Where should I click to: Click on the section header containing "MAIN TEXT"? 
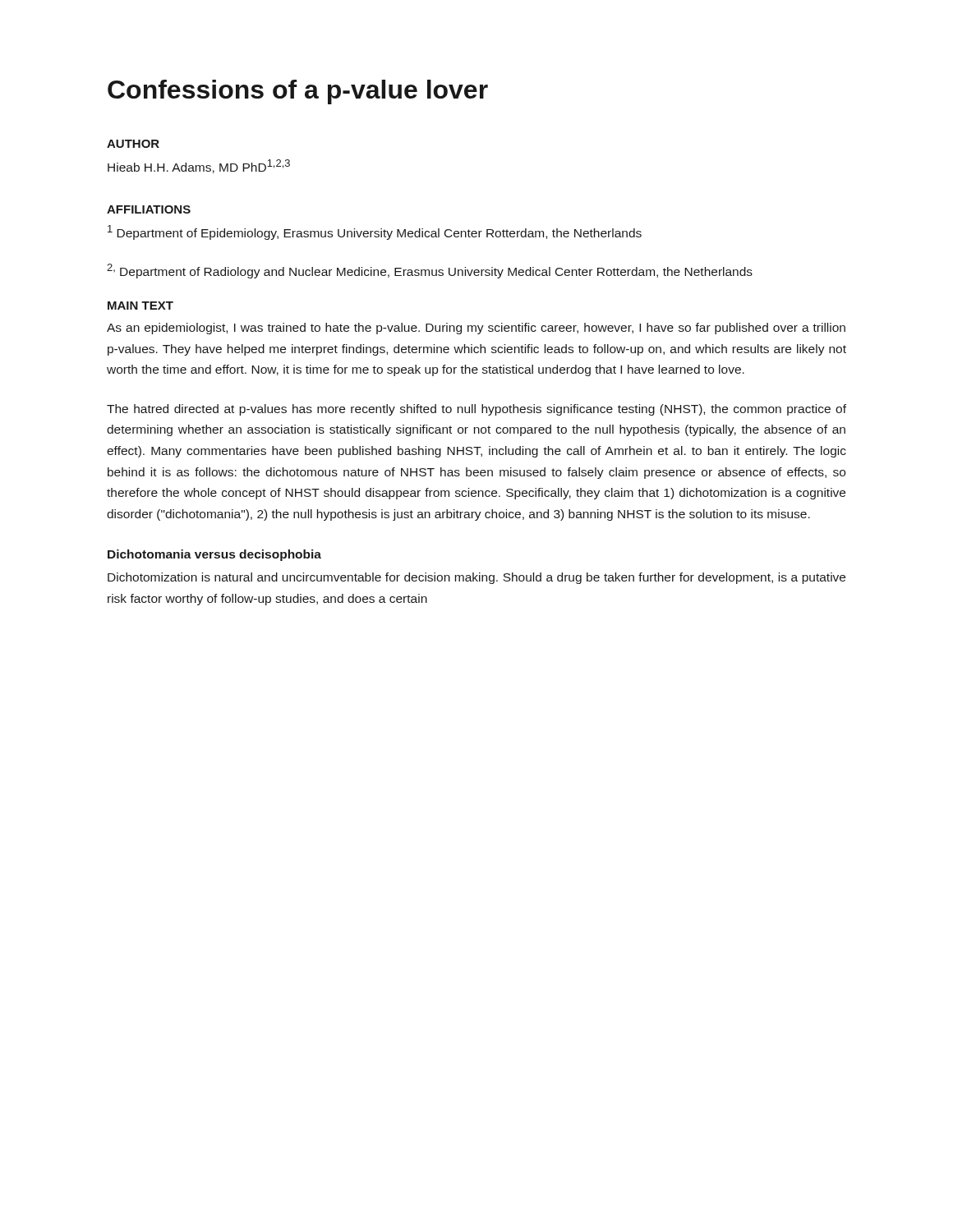coord(140,305)
